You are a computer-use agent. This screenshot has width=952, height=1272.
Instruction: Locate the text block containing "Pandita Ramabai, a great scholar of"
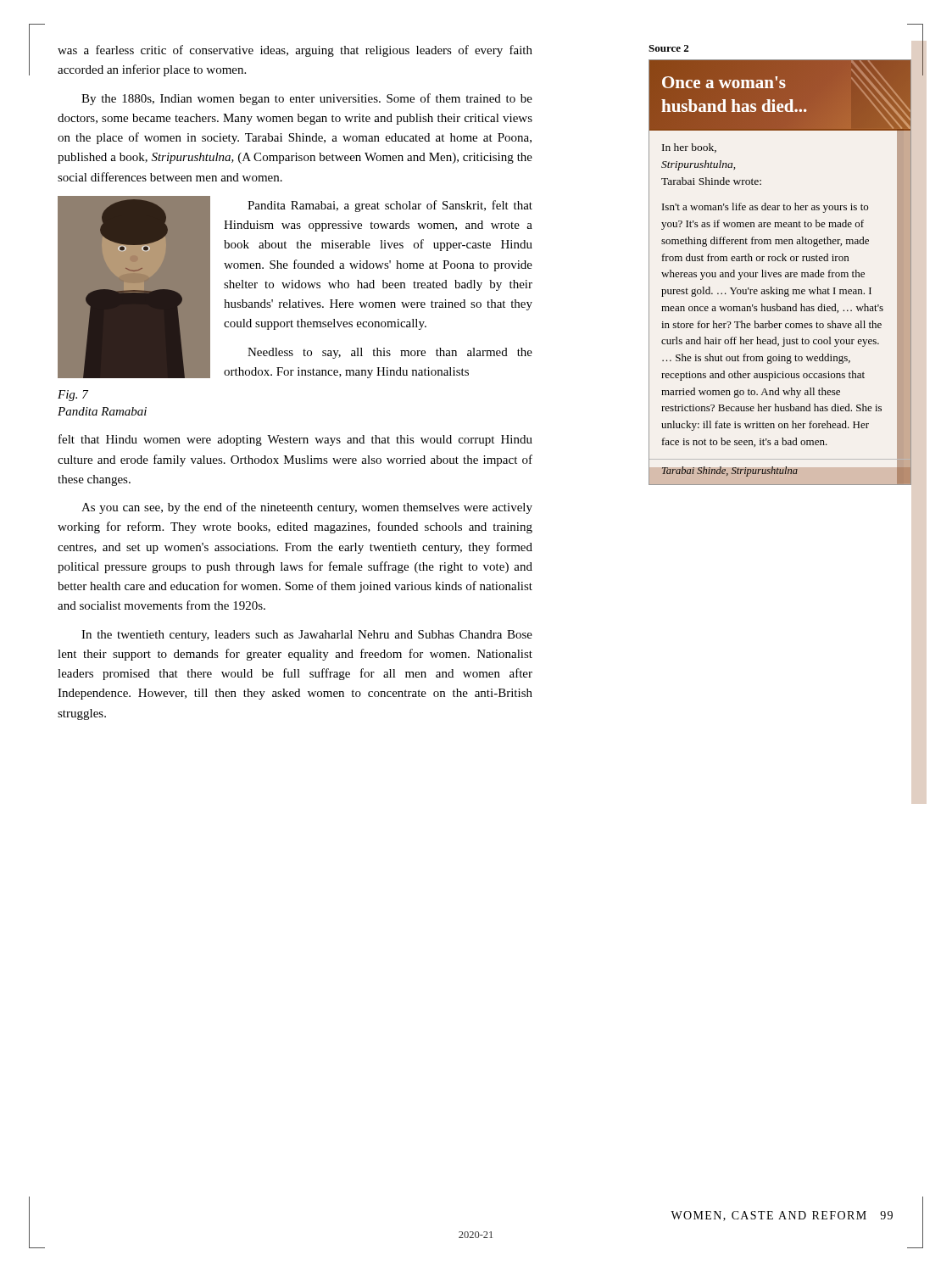coord(378,265)
